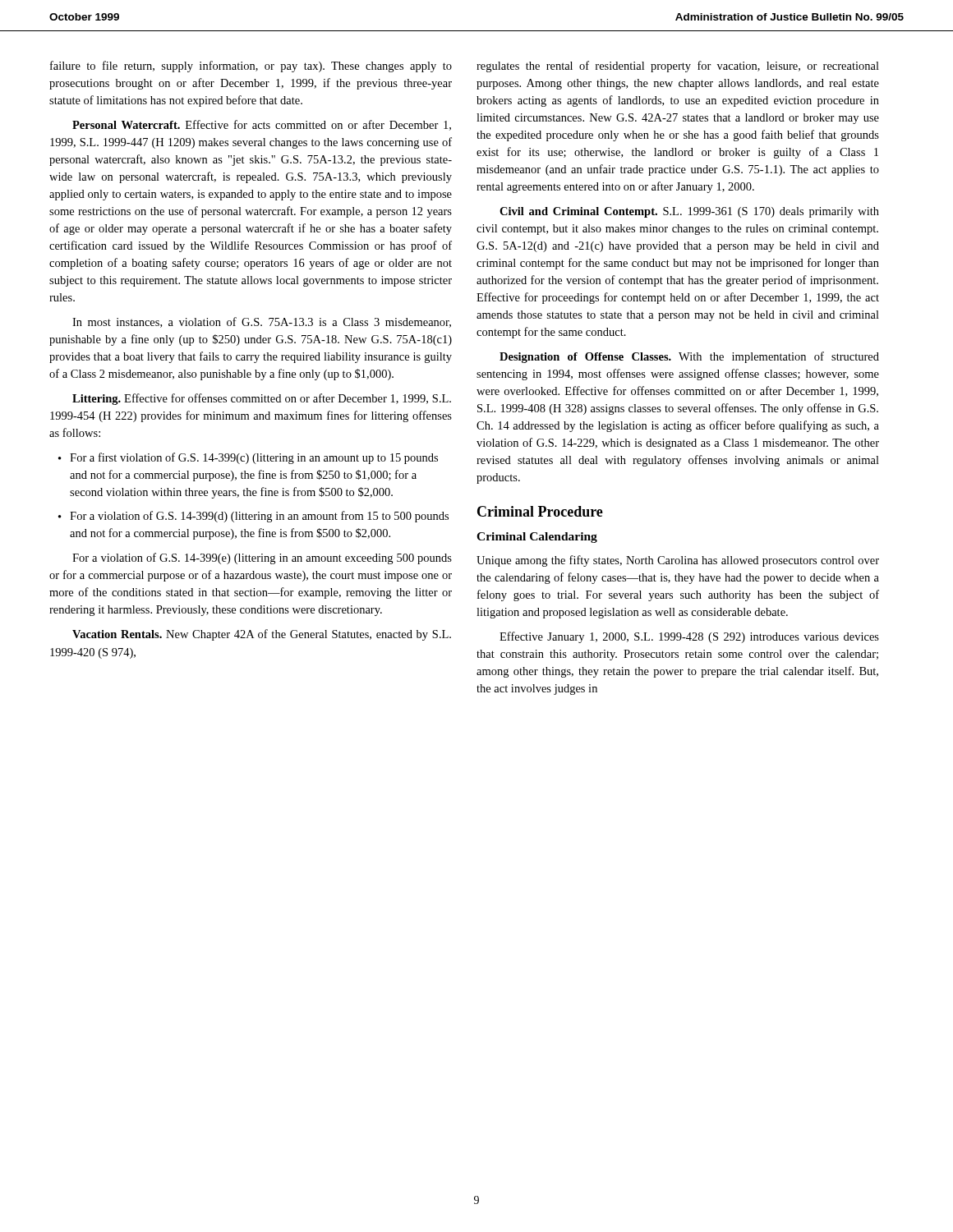Locate the text block that reads "Littering. Effective for offenses"

coord(251,416)
